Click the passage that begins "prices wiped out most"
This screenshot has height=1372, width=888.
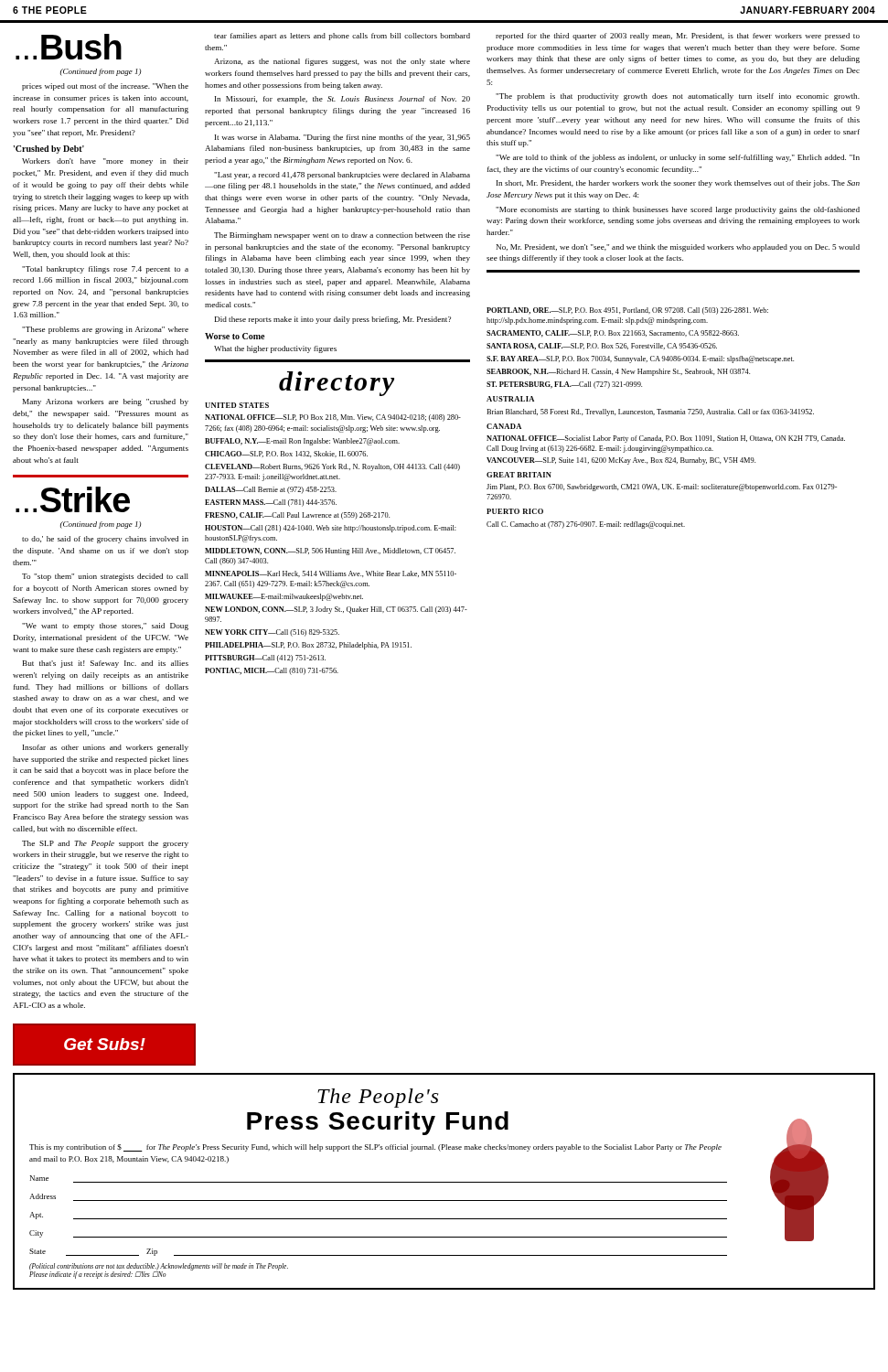click(101, 110)
